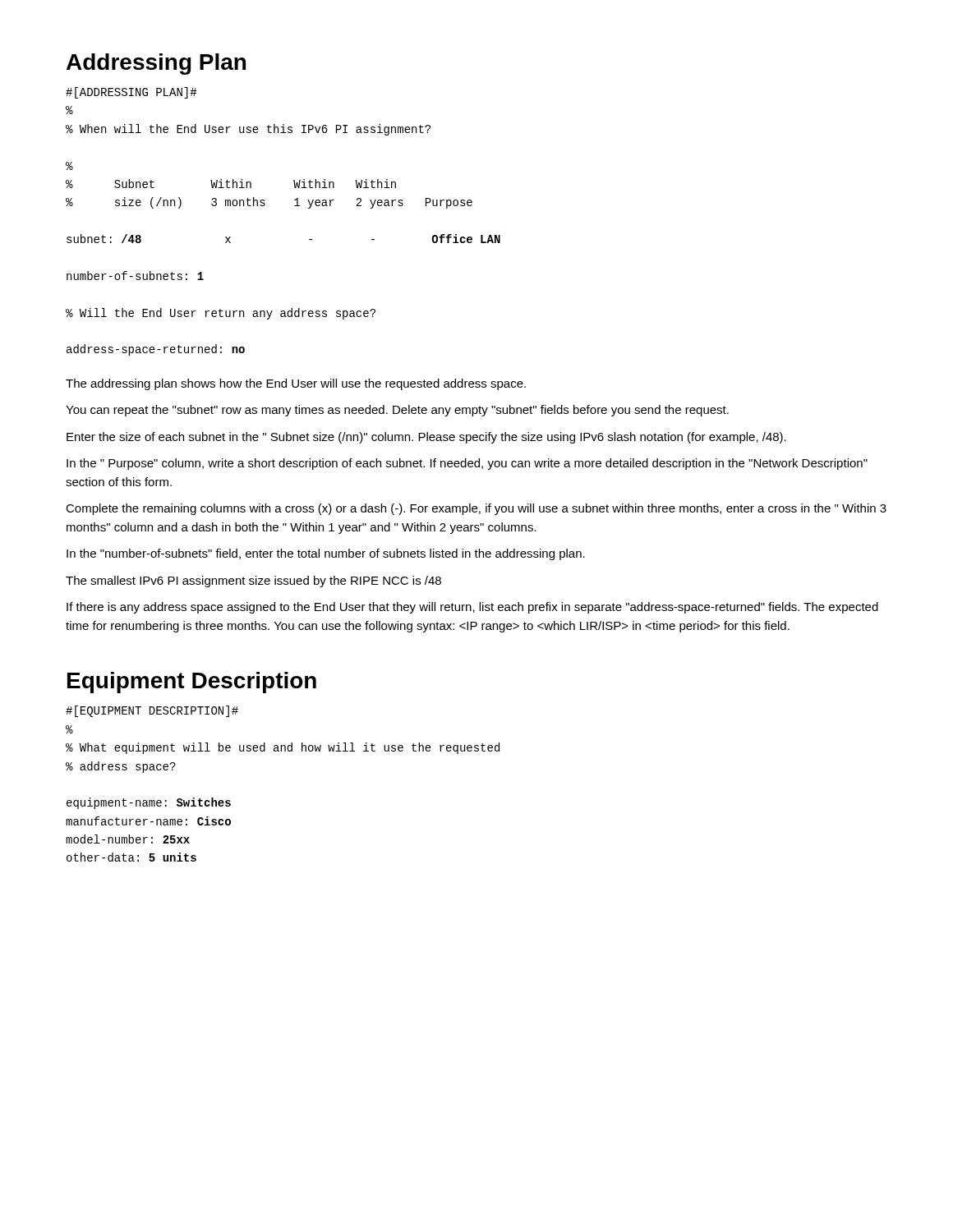Screen dimensions: 1232x953
Task: Select the block starting "[EQUIPMENT DESCRIPTION]# %"
Action: point(152,711)
